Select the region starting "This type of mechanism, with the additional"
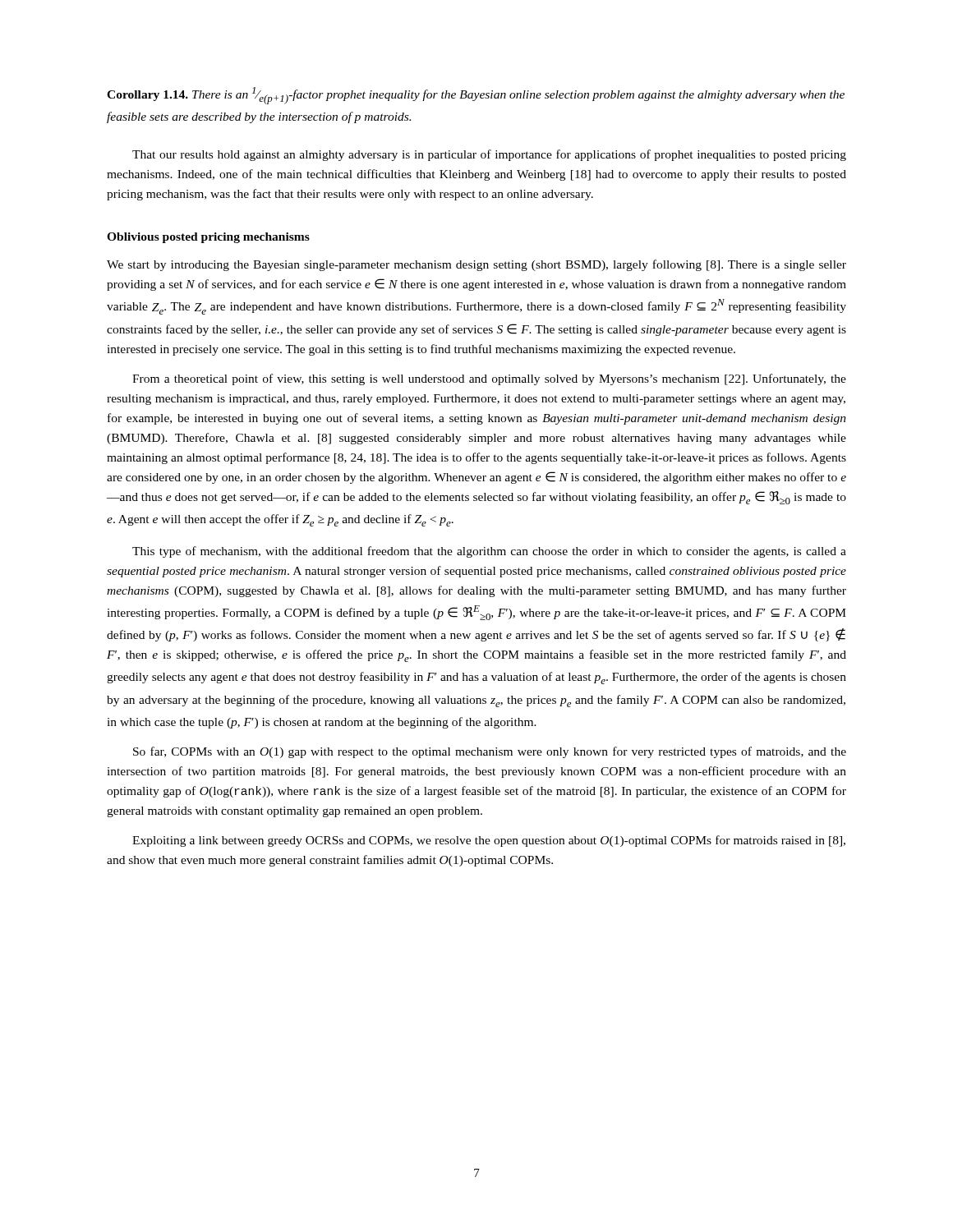 point(476,636)
